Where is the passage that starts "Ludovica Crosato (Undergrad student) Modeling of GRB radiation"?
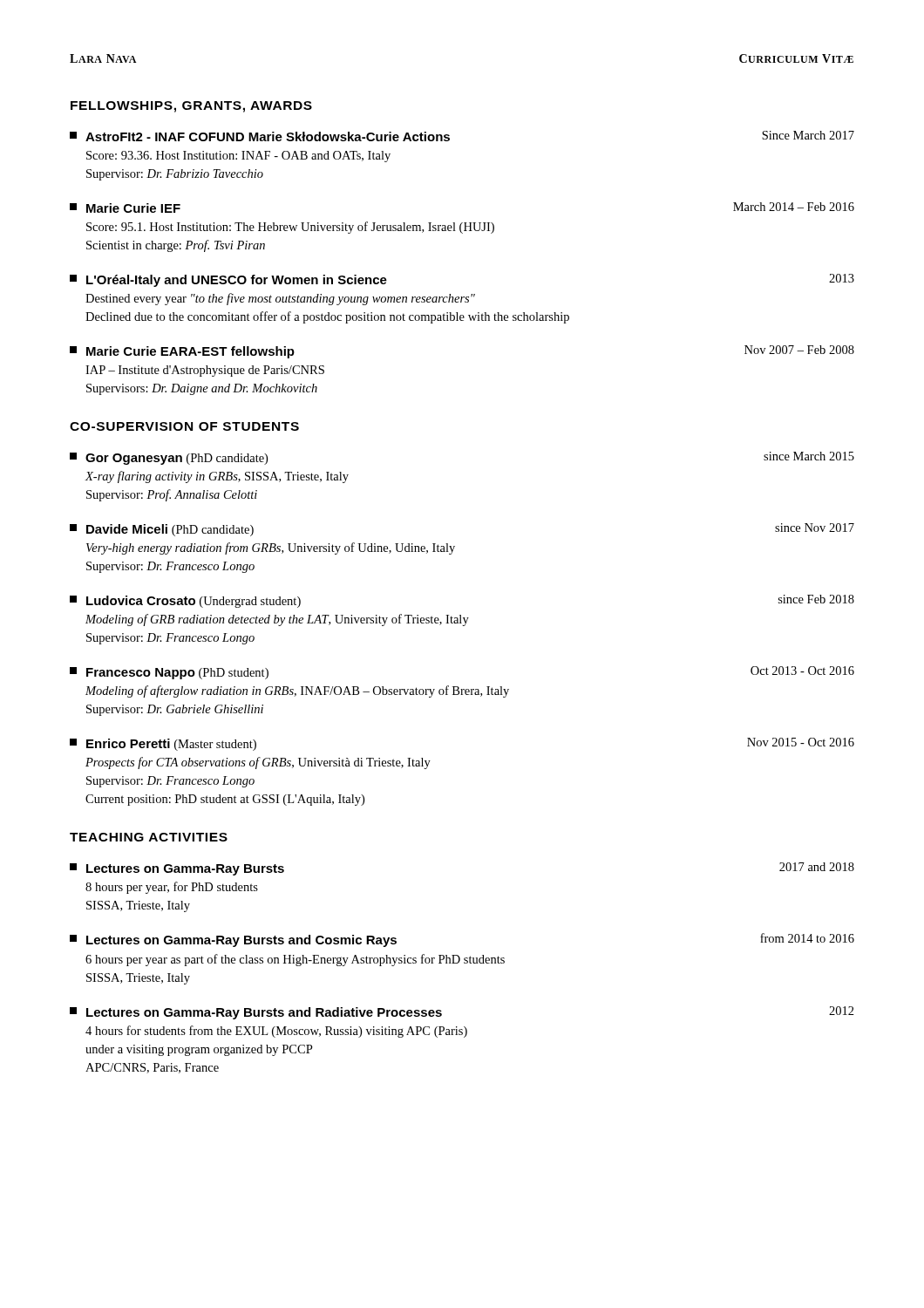This screenshot has height=1308, width=924. point(462,619)
